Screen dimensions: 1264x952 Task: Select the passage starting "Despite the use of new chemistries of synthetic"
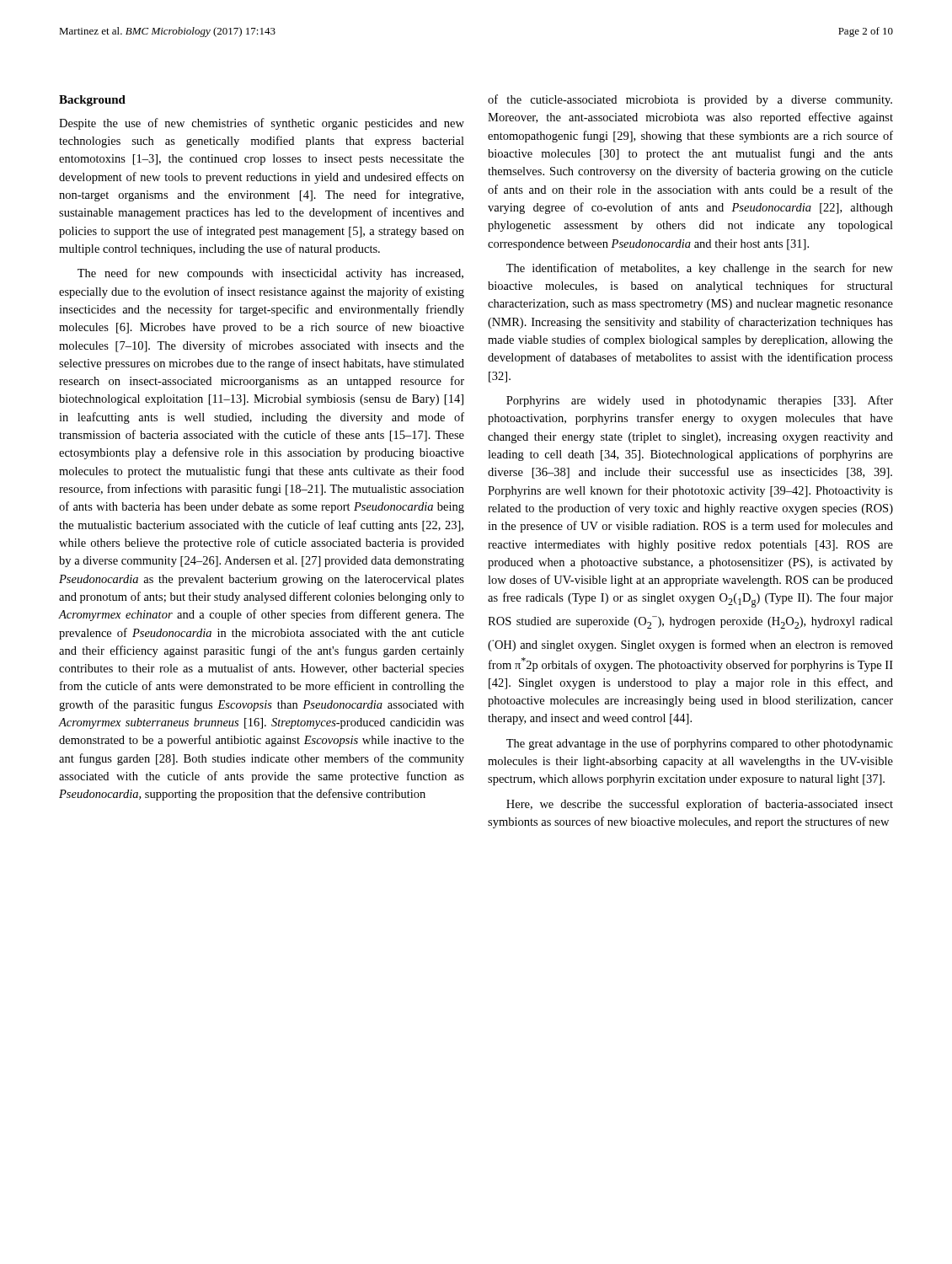pos(262,459)
